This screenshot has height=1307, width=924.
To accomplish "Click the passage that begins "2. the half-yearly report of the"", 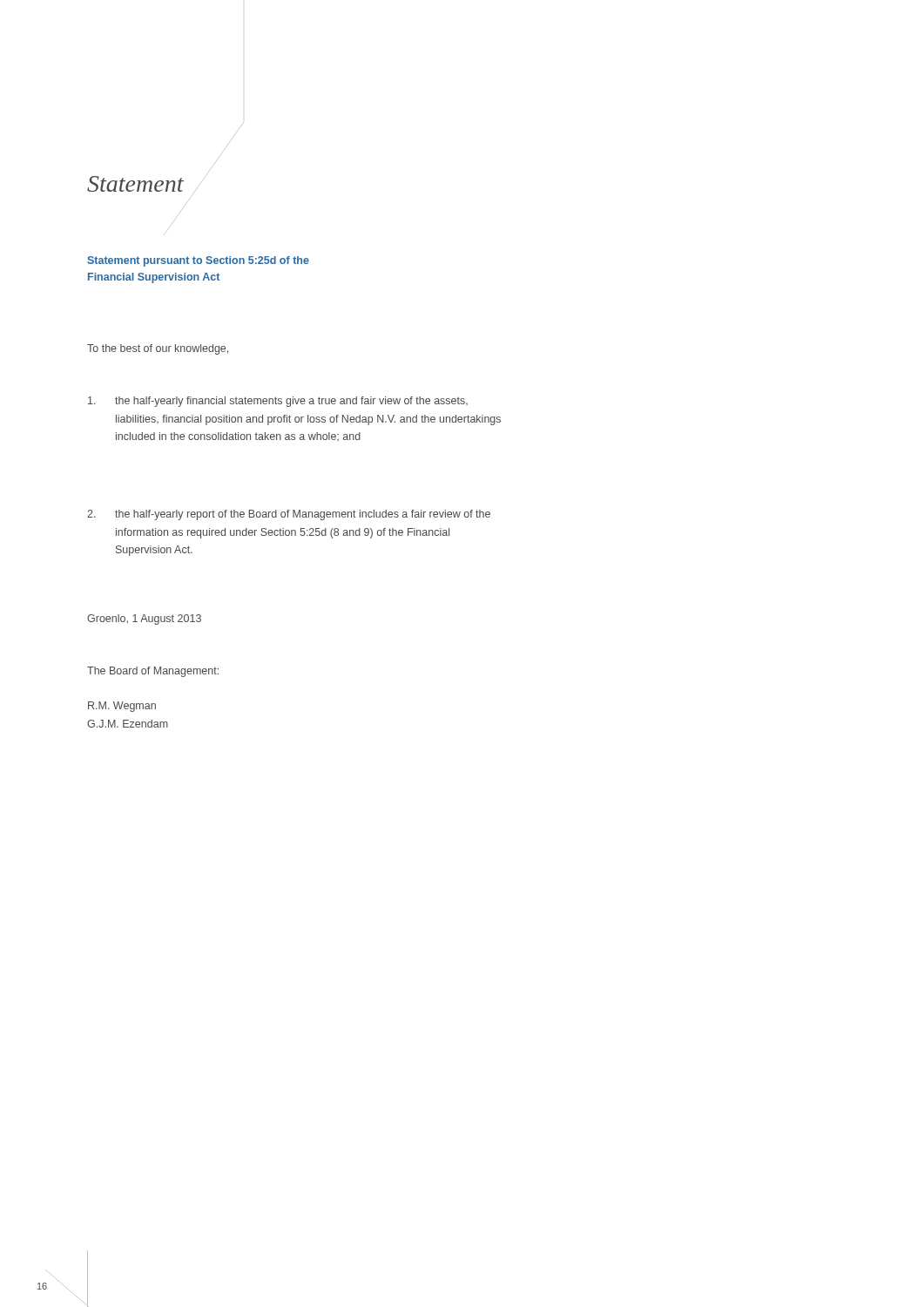I will point(296,532).
